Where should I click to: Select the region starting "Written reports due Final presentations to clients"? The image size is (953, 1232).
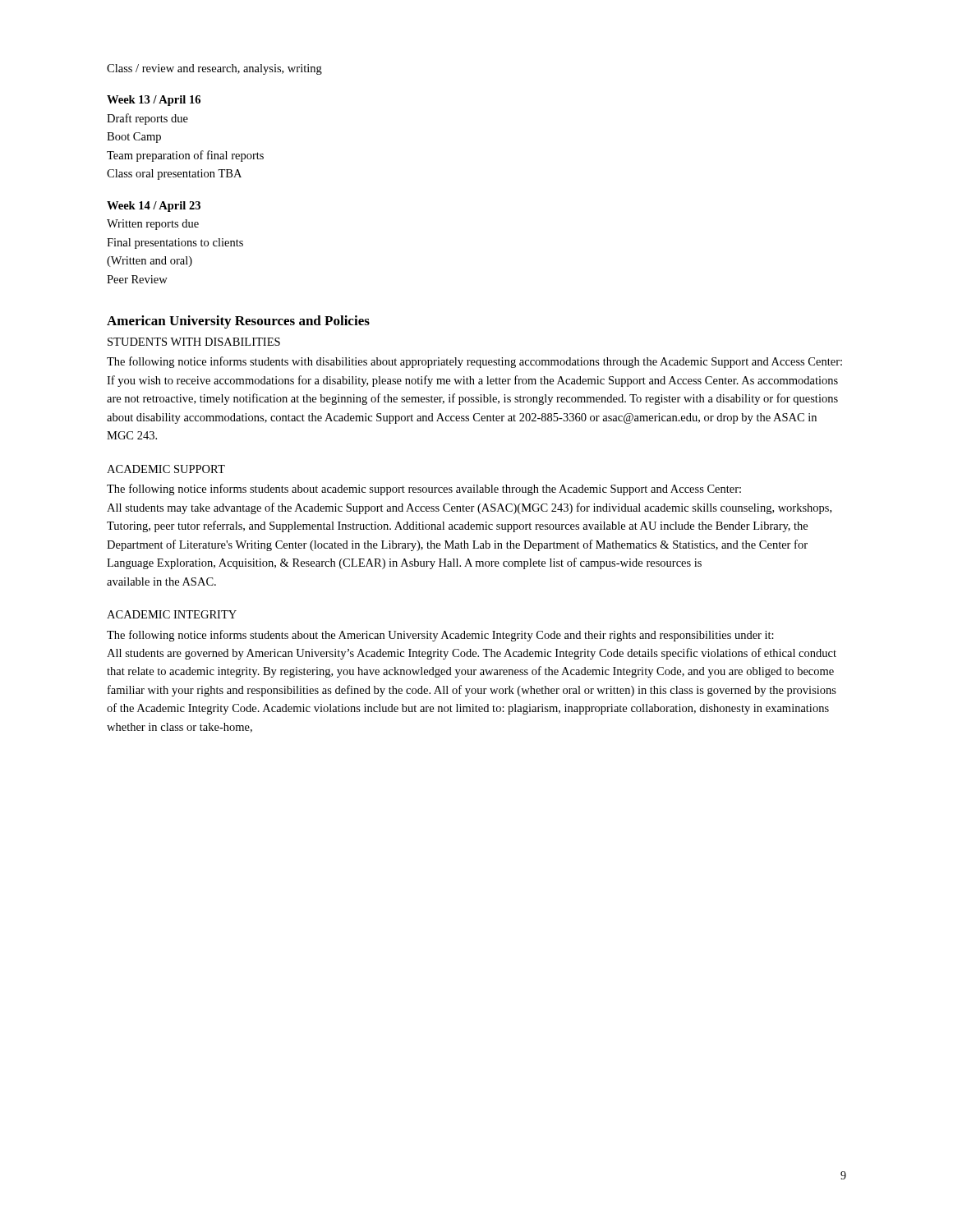pyautogui.click(x=175, y=251)
